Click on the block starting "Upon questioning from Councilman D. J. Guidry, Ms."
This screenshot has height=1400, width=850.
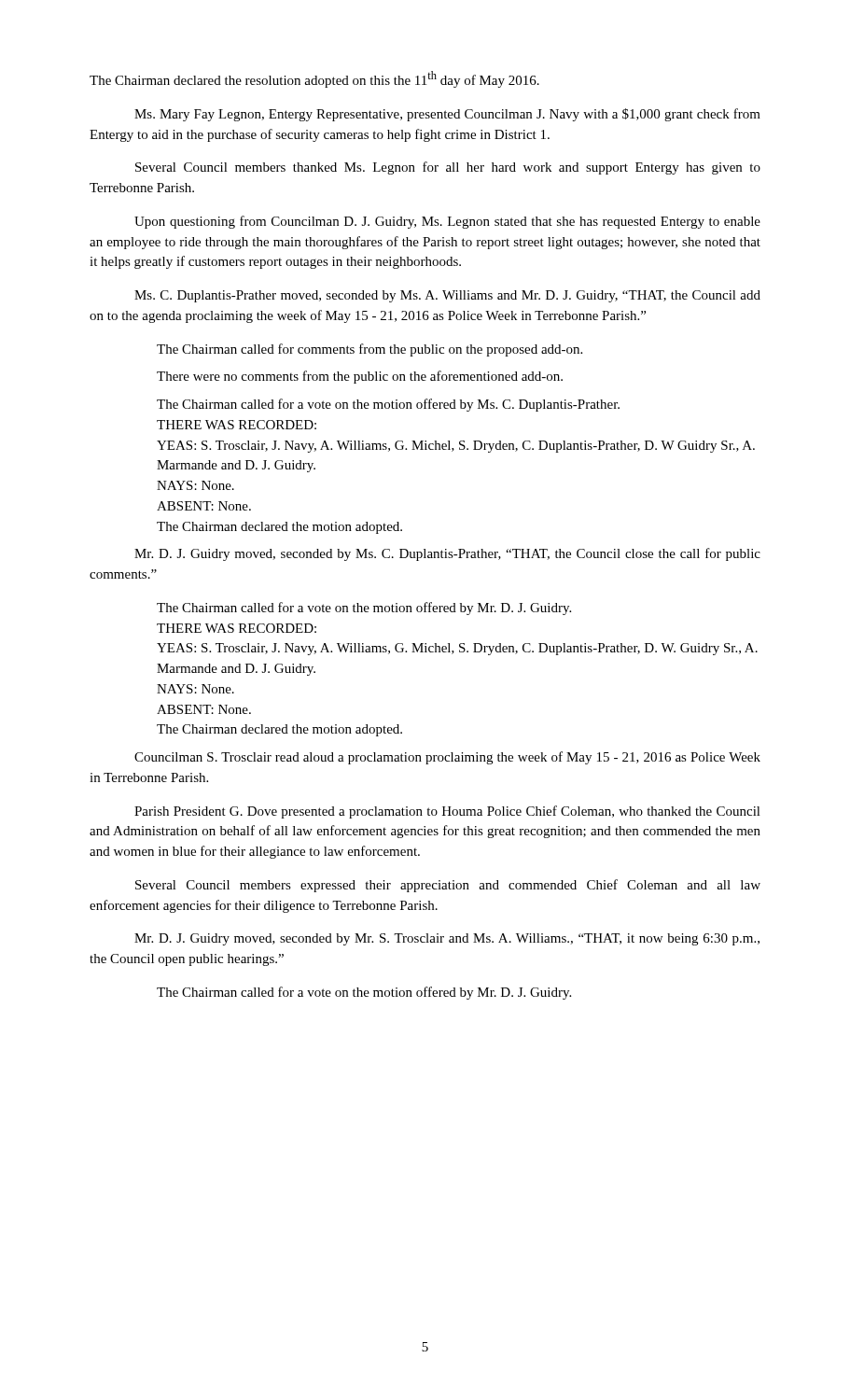425,241
